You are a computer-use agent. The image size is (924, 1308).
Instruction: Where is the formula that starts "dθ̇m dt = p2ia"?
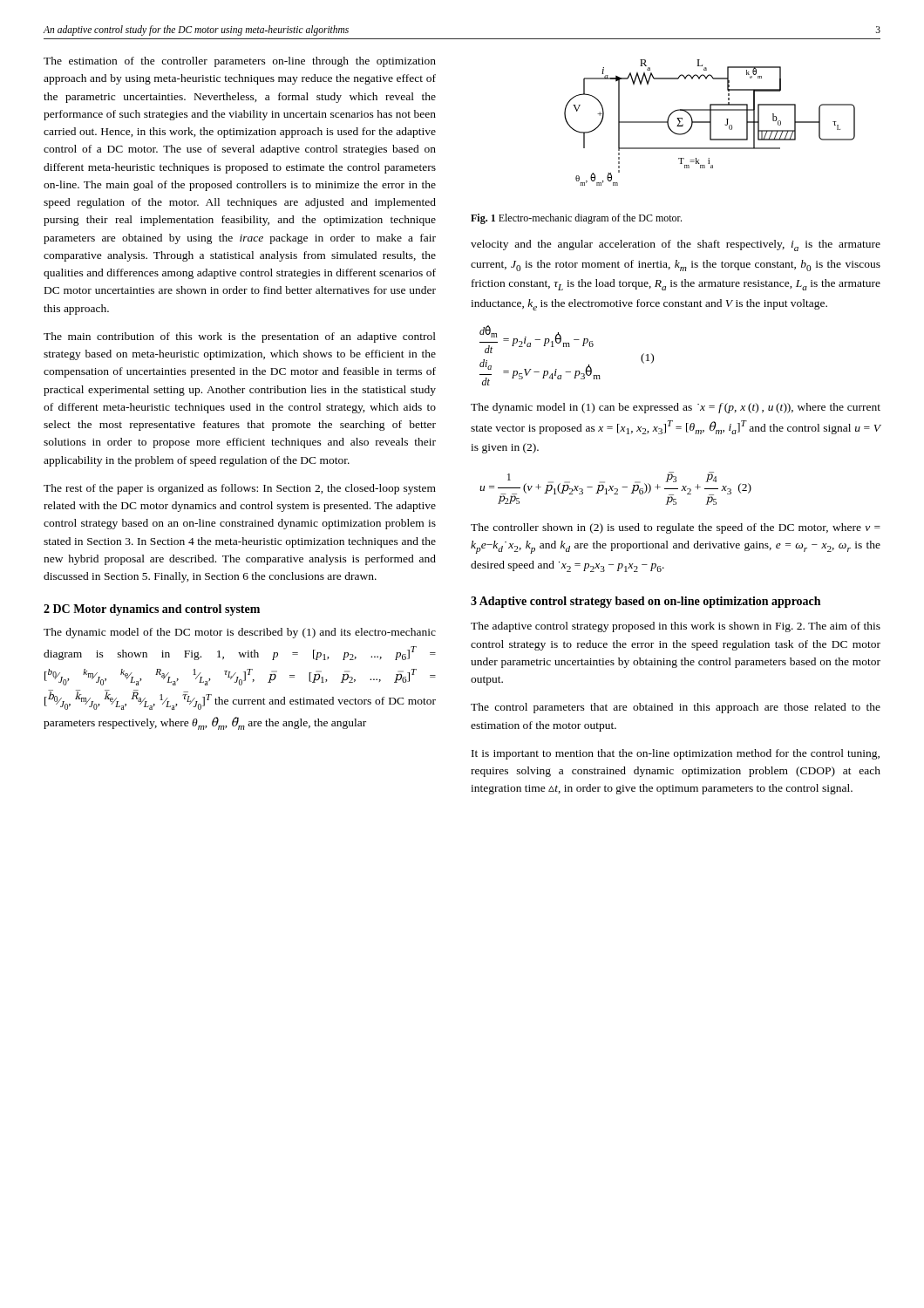click(x=567, y=357)
